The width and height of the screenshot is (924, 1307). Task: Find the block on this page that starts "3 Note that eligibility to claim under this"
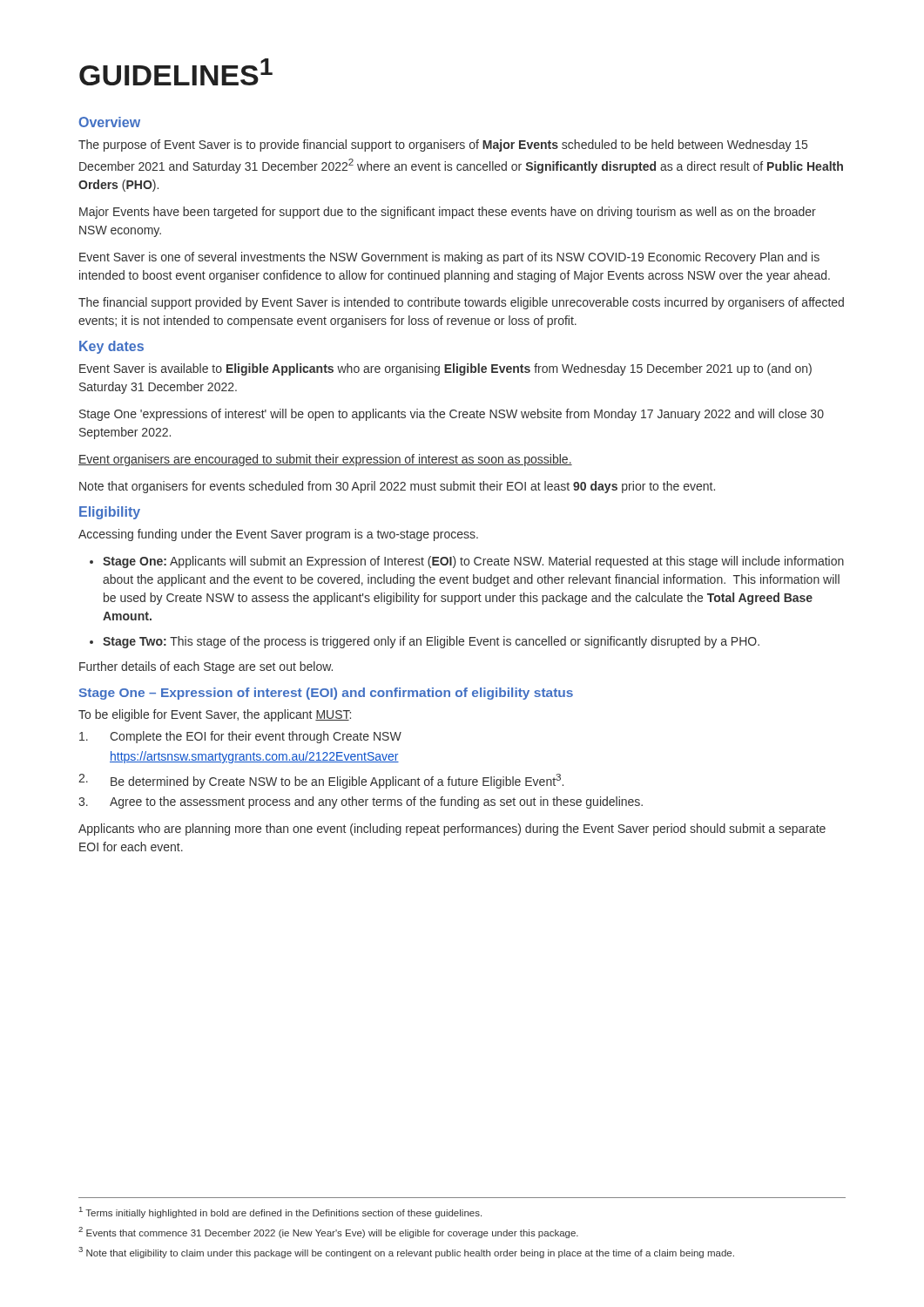point(462,1252)
